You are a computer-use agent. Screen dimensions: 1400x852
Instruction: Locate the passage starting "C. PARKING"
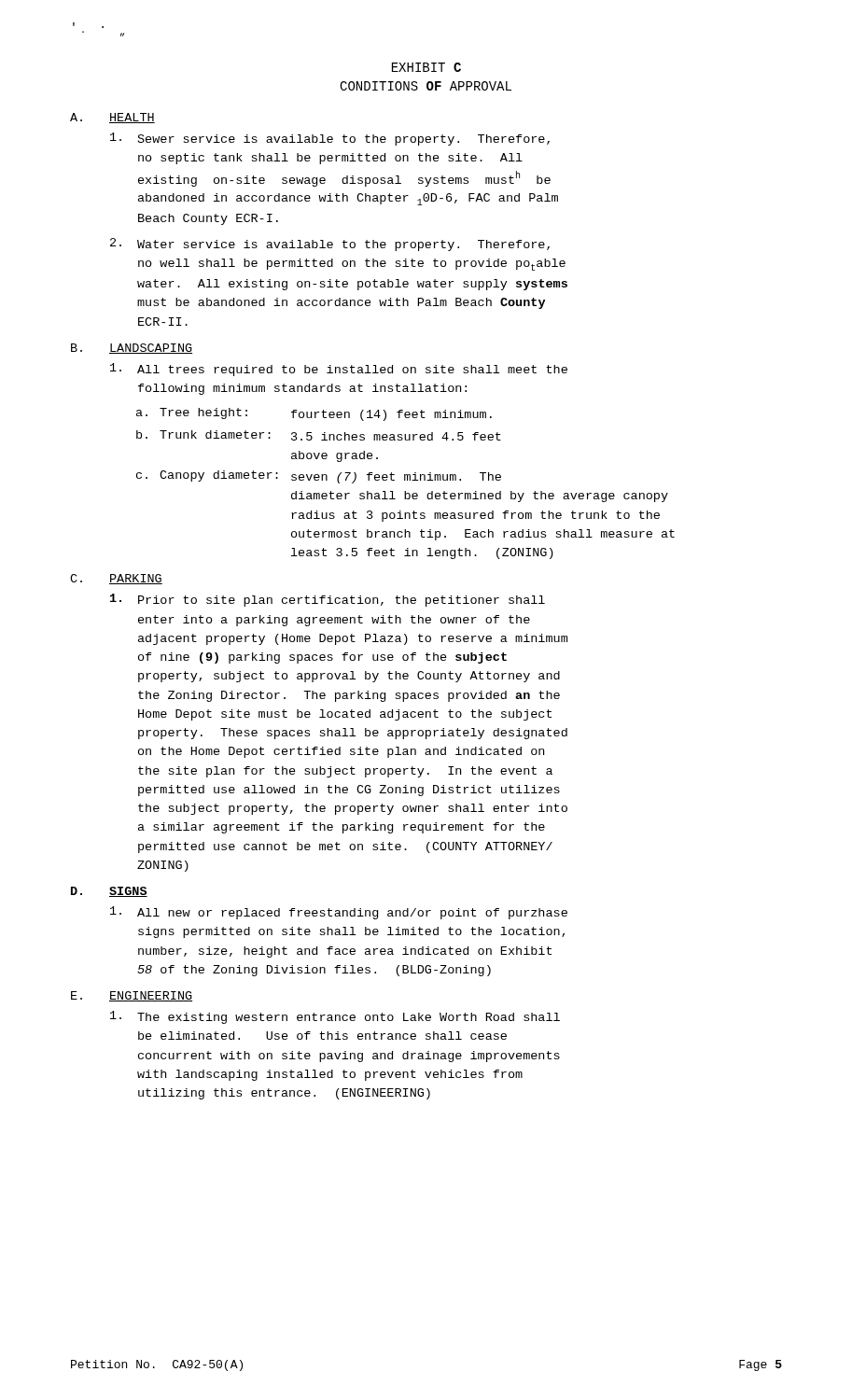pos(116,579)
